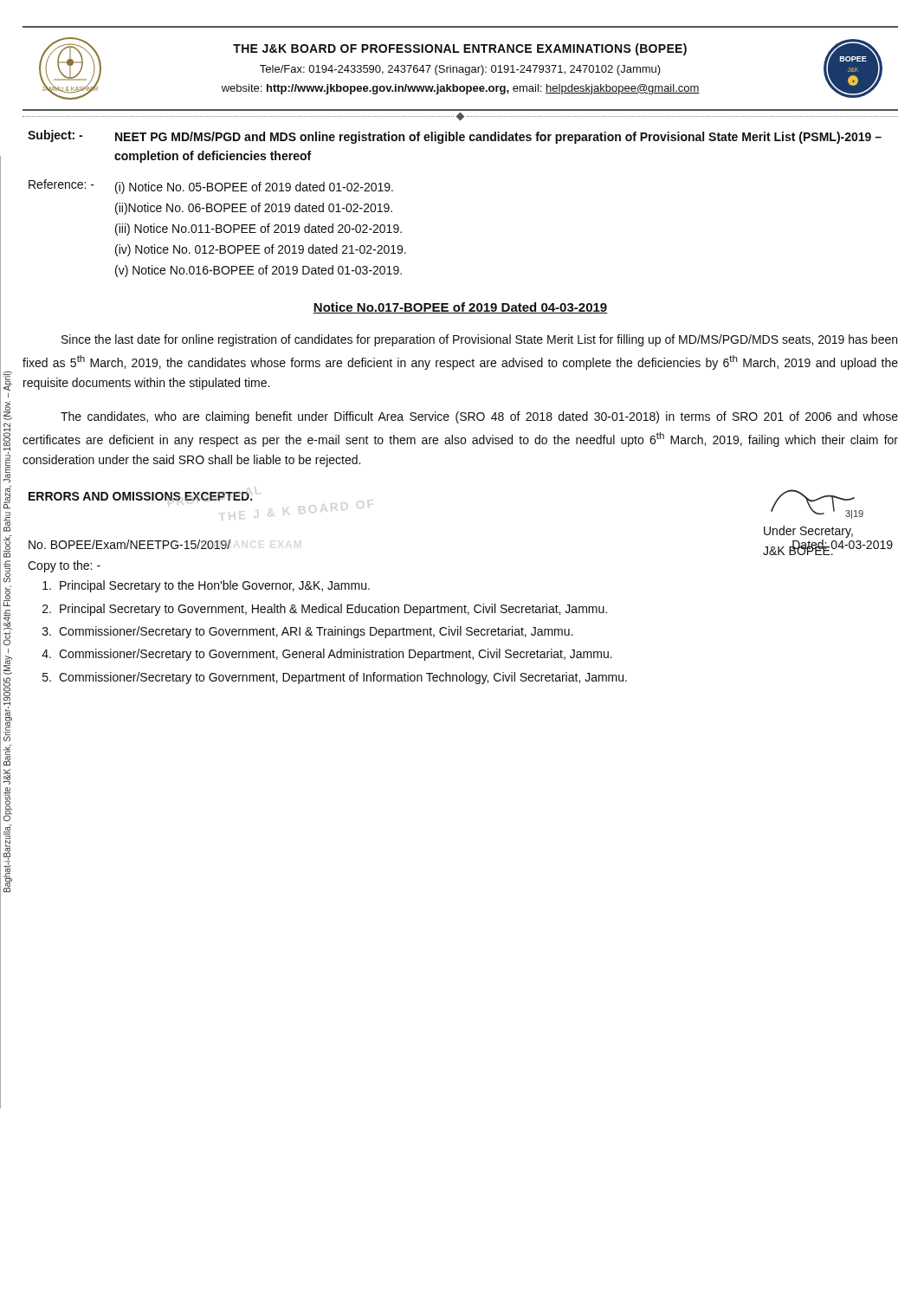This screenshot has width=924, height=1299.
Task: Find the region starting "Principal Secretary to the Hon'ble Governor, J&K, Jammu."
Action: coord(206,586)
